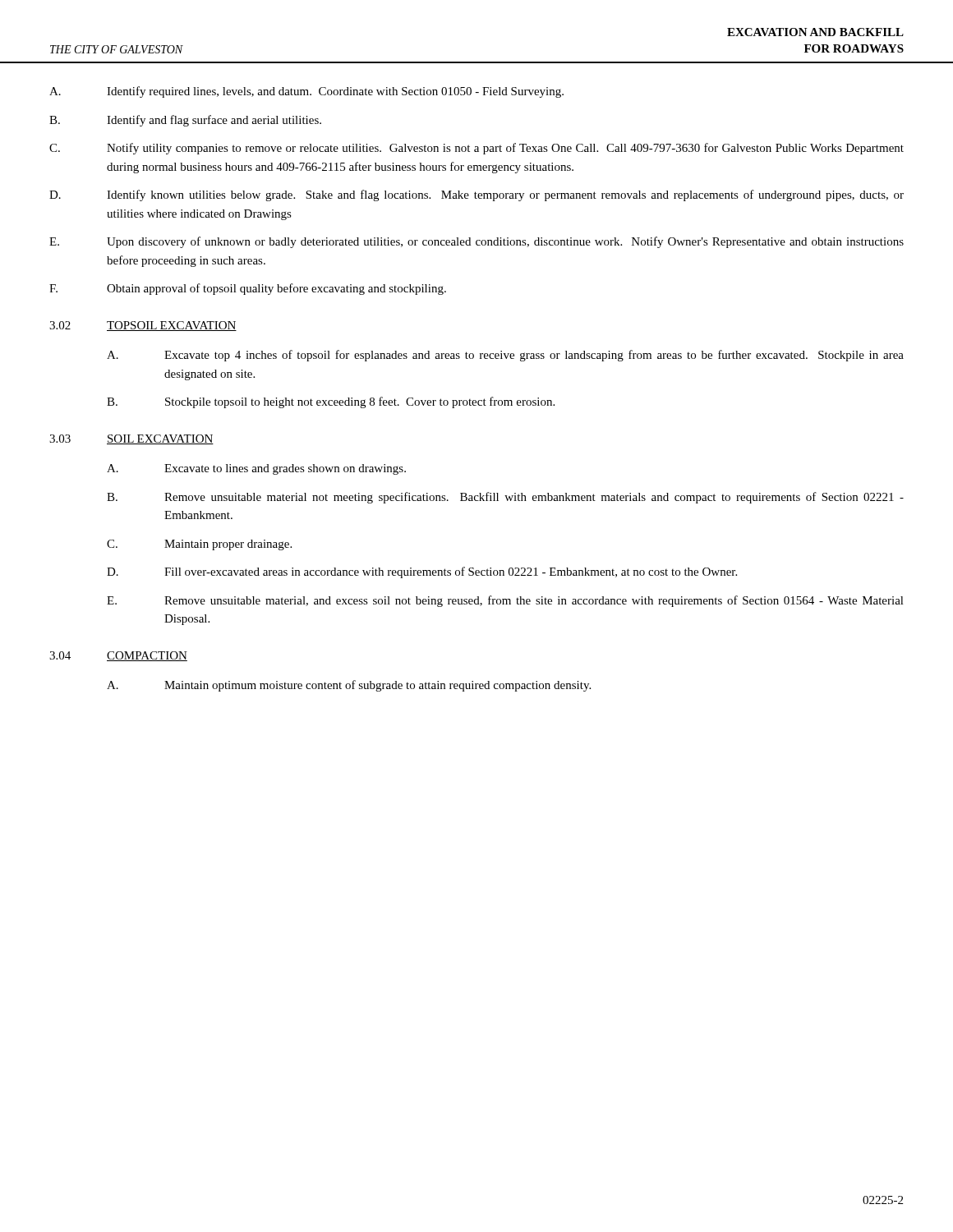The width and height of the screenshot is (953, 1232).
Task: Find the block on this page that starts "A. Excavate top 4"
Action: 505,364
